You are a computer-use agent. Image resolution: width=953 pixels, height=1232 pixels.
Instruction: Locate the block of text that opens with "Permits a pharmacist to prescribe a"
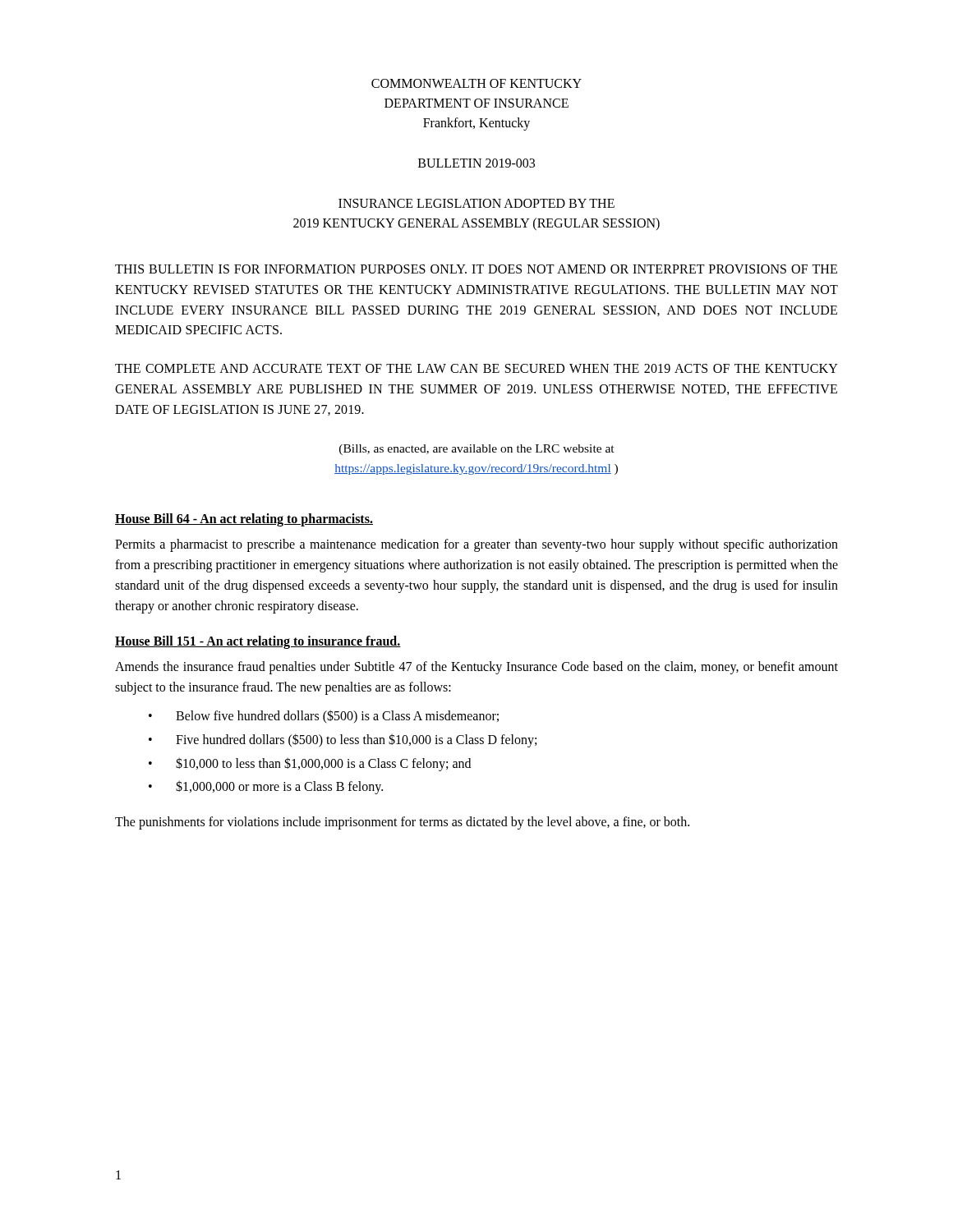pyautogui.click(x=476, y=575)
